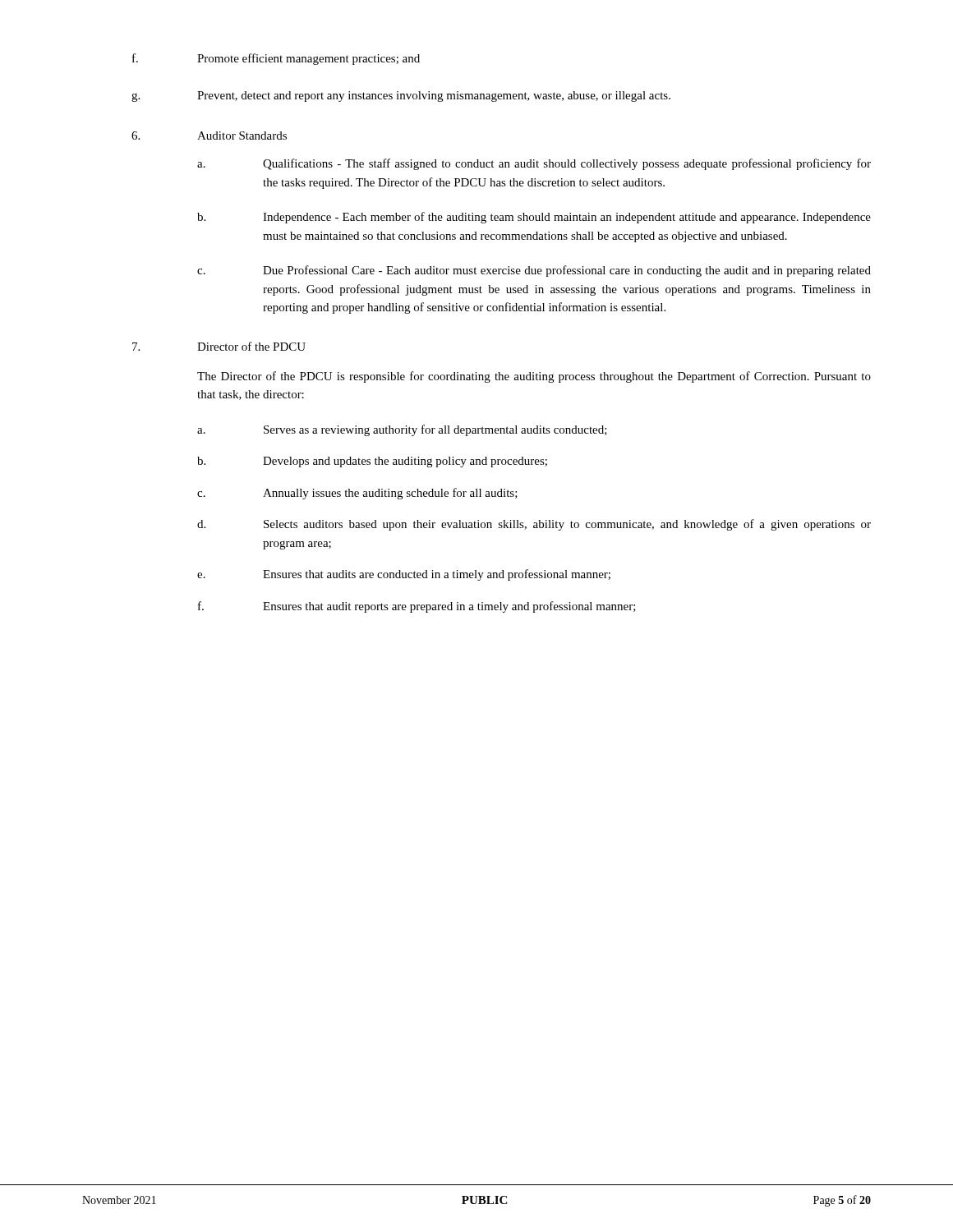Point to the block beginning "c. Due Professional Care - Each auditor must"

[534, 289]
